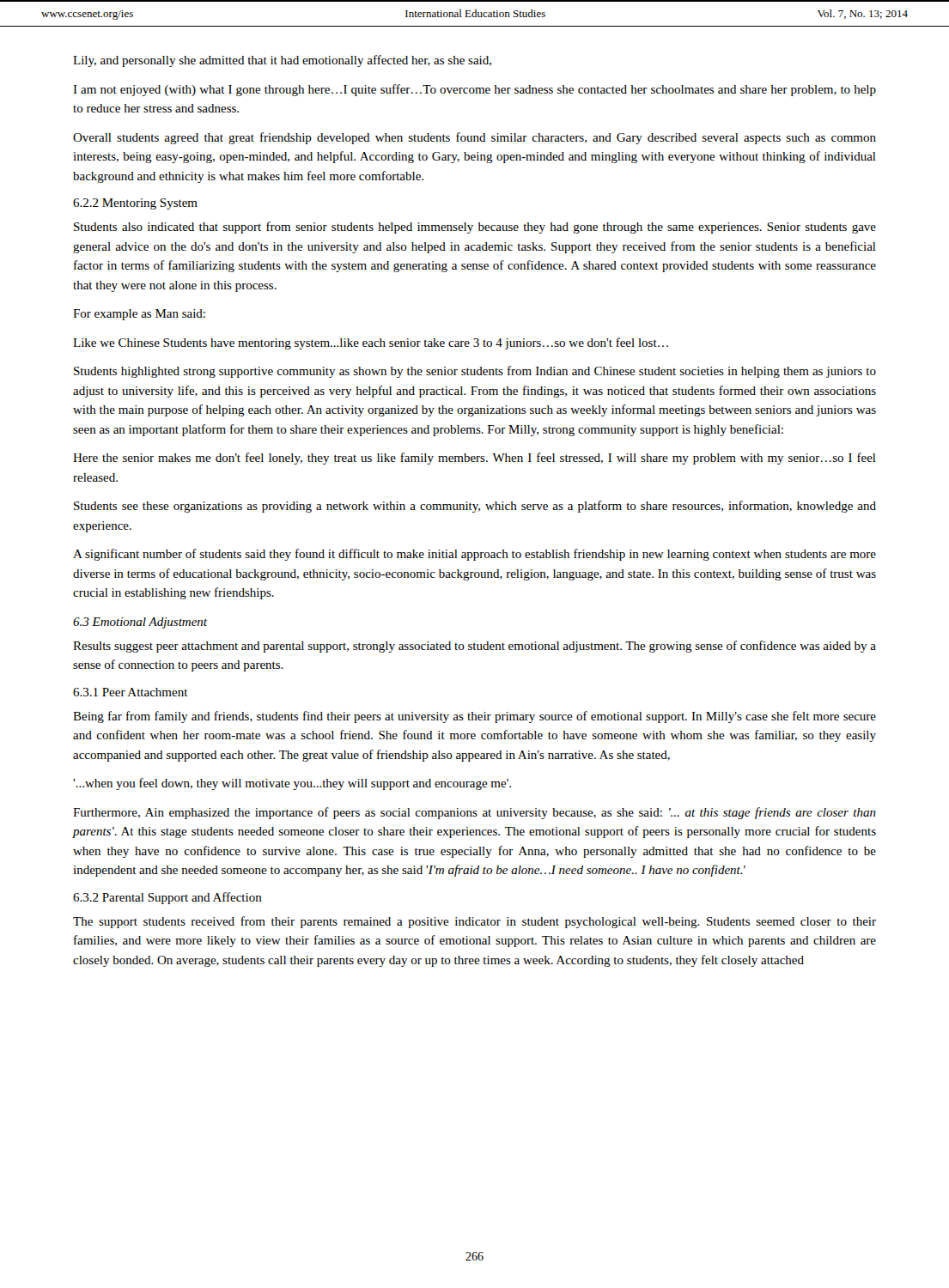Point to the element starting "Lily, and personally she admitted that it"
Image resolution: width=949 pixels, height=1288 pixels.
[x=474, y=60]
